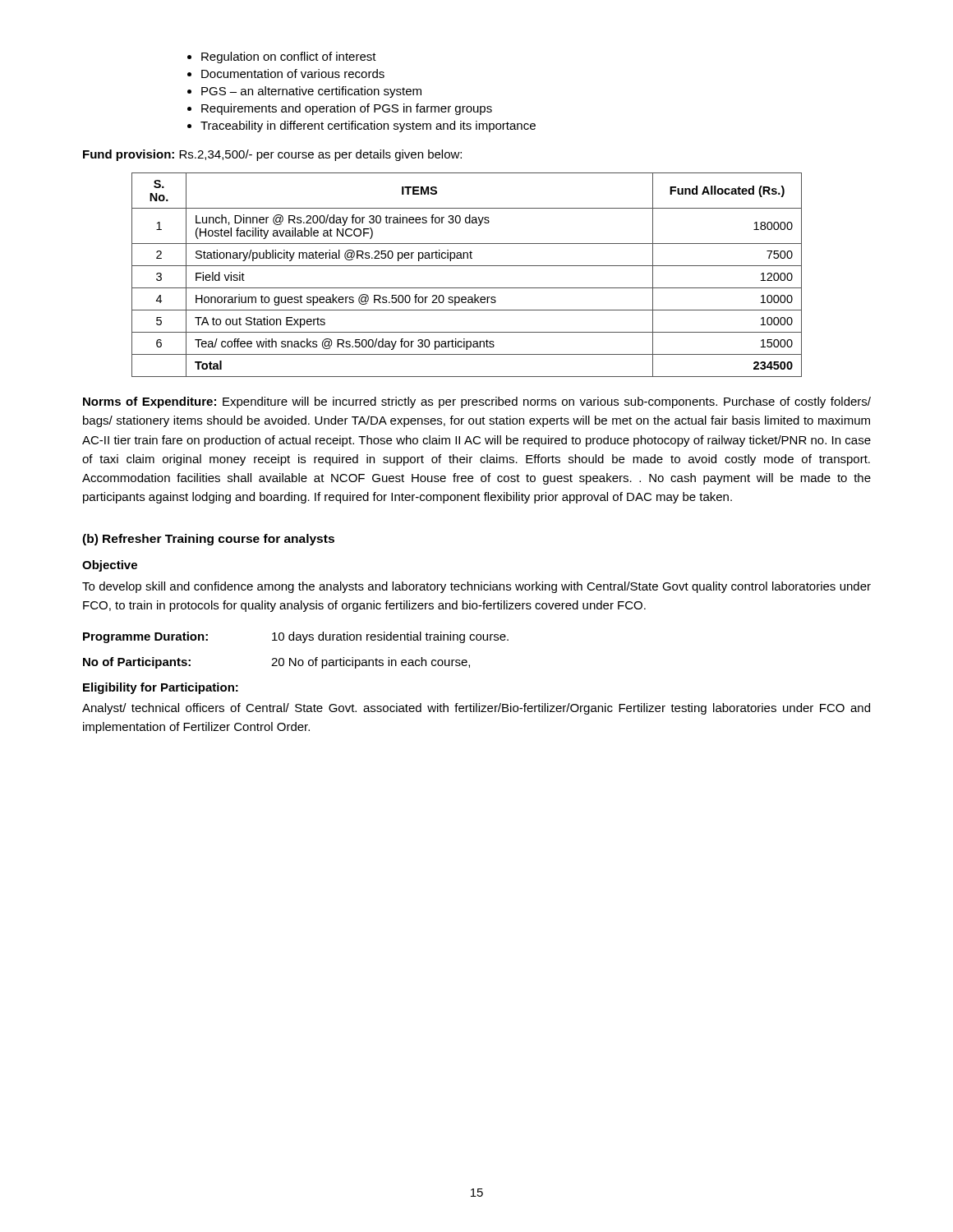Where is the passage that starts "To develop skill and confidence among the analysts"?
The width and height of the screenshot is (953, 1232).
coord(476,595)
